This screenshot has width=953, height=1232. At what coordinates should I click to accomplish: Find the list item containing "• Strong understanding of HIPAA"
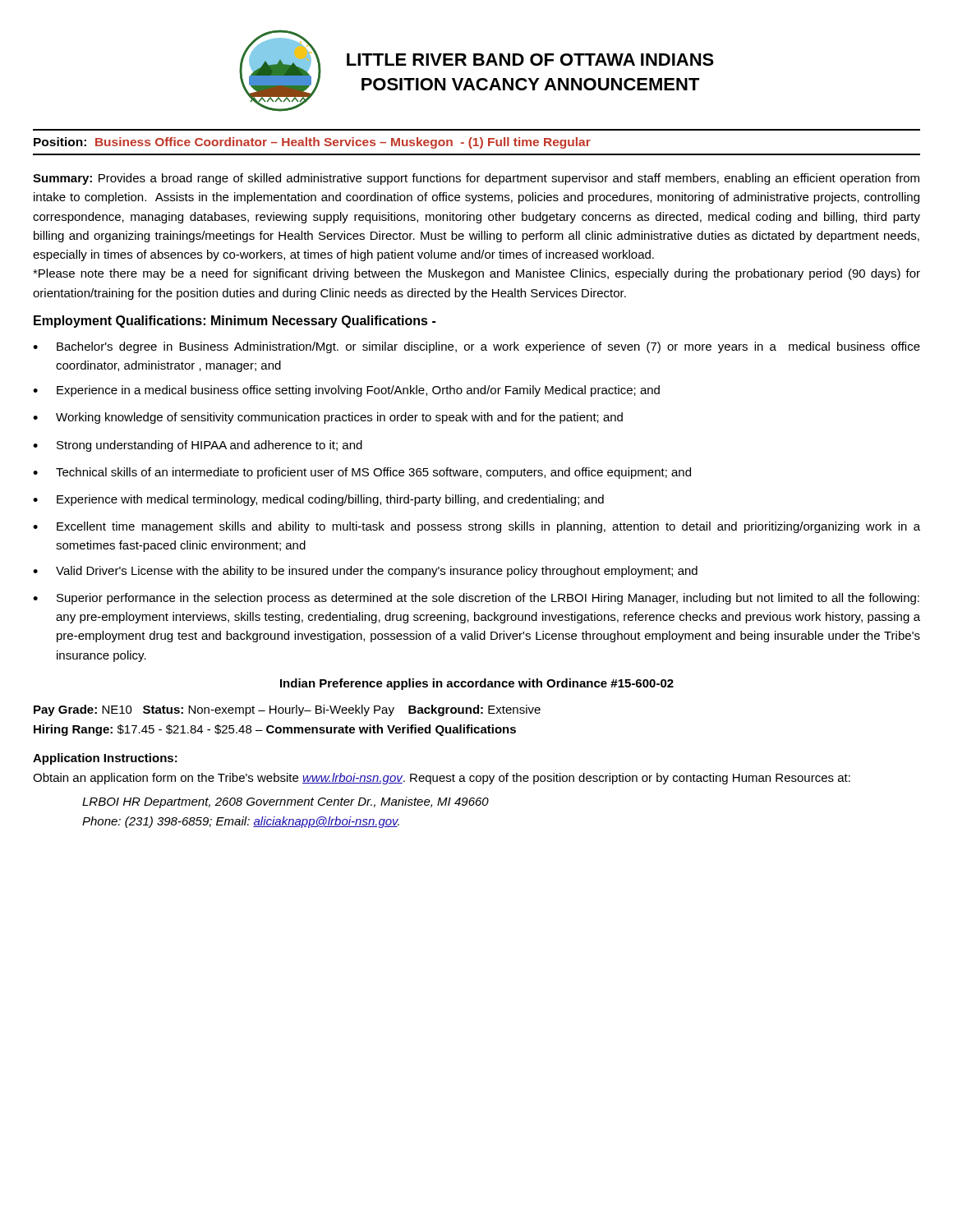pyautogui.click(x=198, y=446)
